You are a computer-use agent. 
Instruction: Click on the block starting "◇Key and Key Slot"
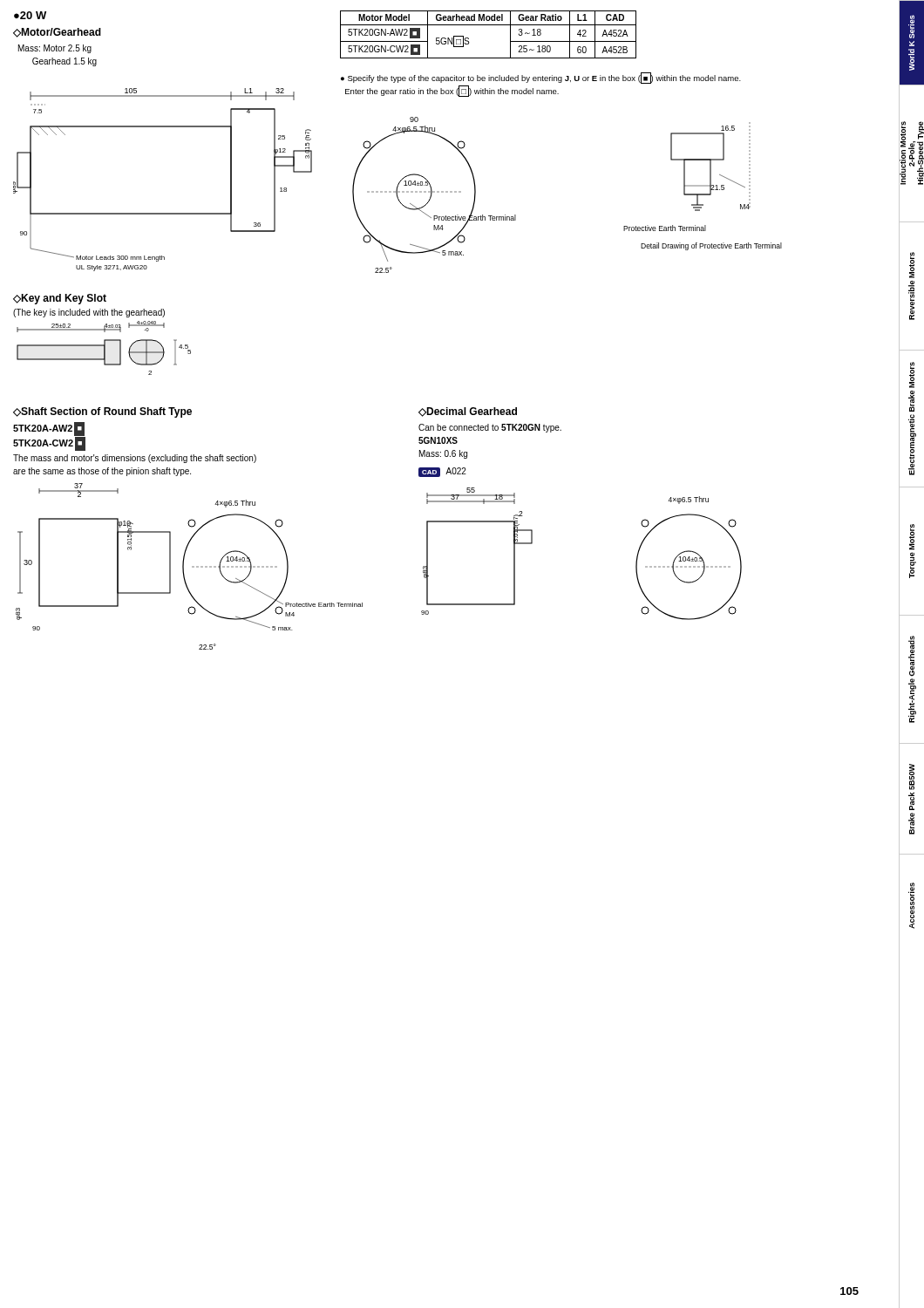click(x=60, y=298)
